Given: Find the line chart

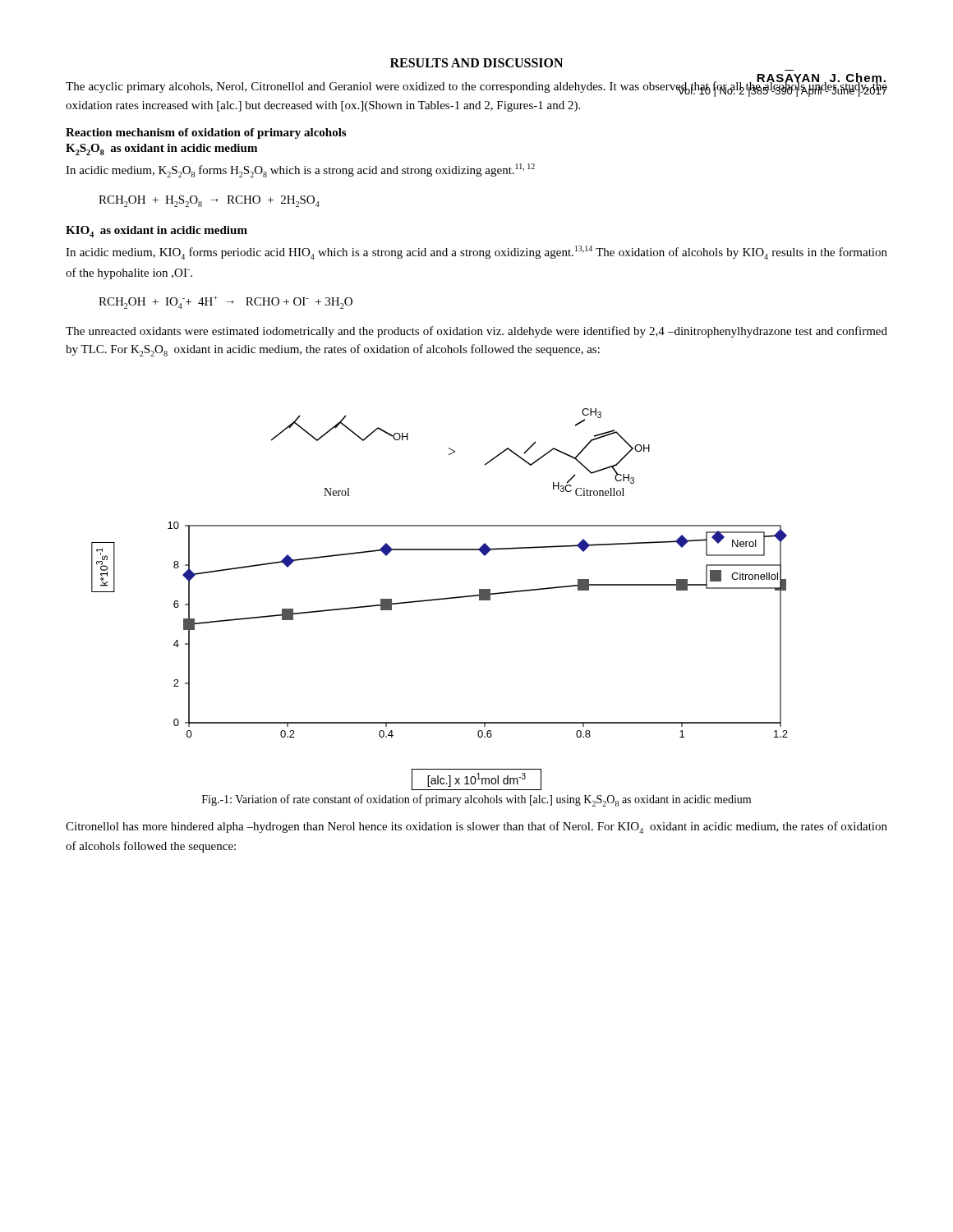Looking at the screenshot, I should click(x=513, y=642).
